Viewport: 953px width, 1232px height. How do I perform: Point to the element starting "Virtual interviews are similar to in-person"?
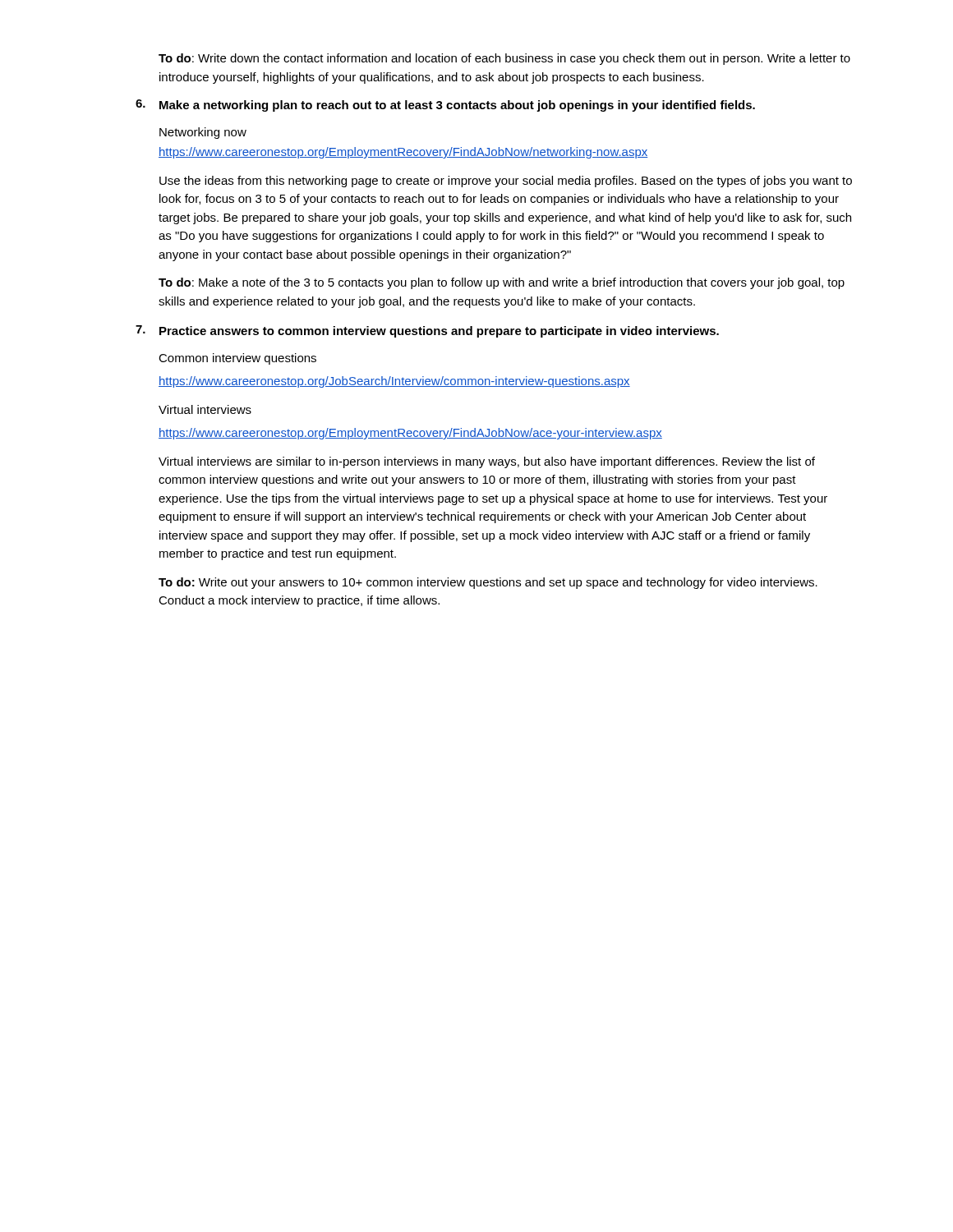coord(493,507)
